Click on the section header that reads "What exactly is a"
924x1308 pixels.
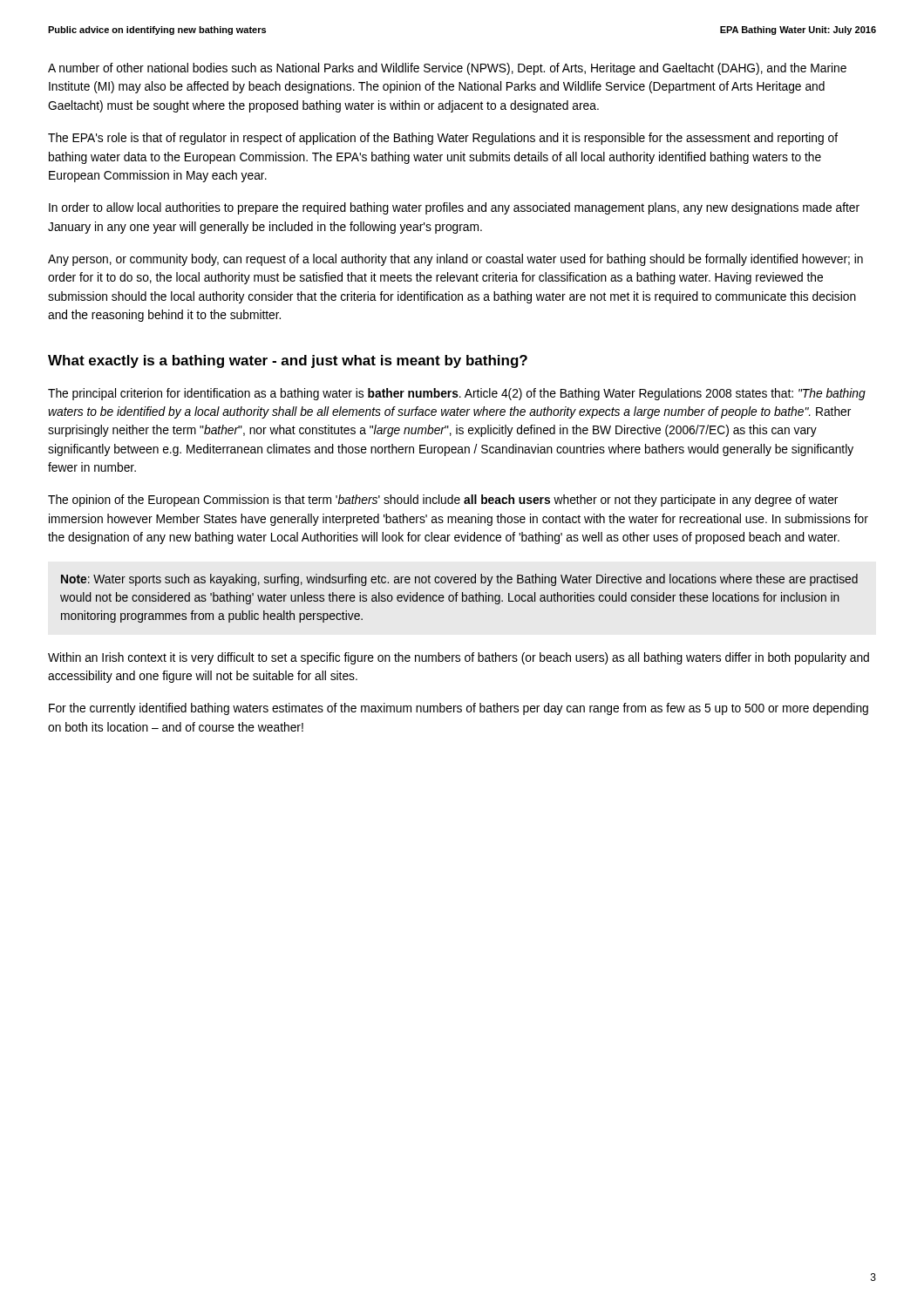(x=288, y=360)
